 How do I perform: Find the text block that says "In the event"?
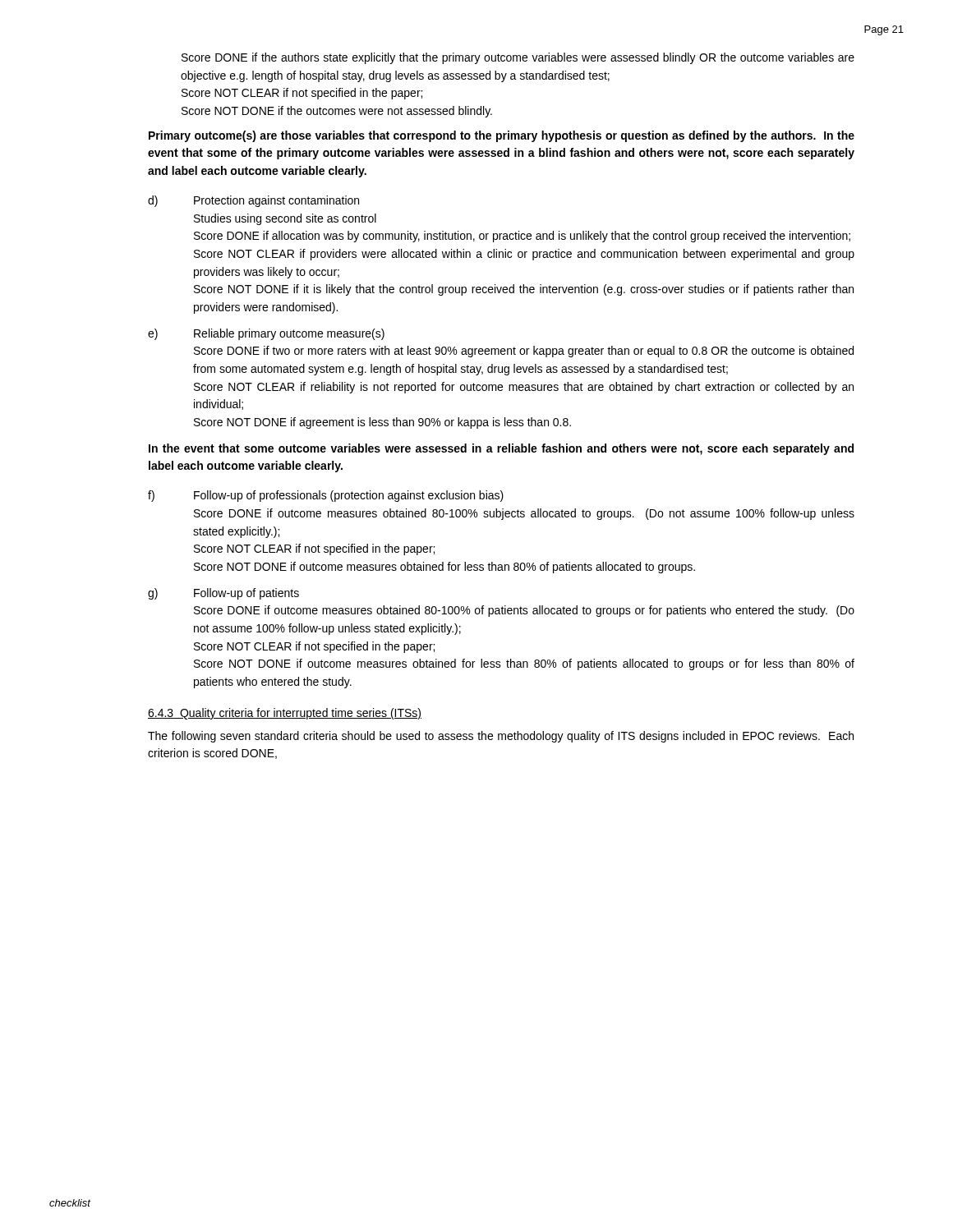[501, 457]
